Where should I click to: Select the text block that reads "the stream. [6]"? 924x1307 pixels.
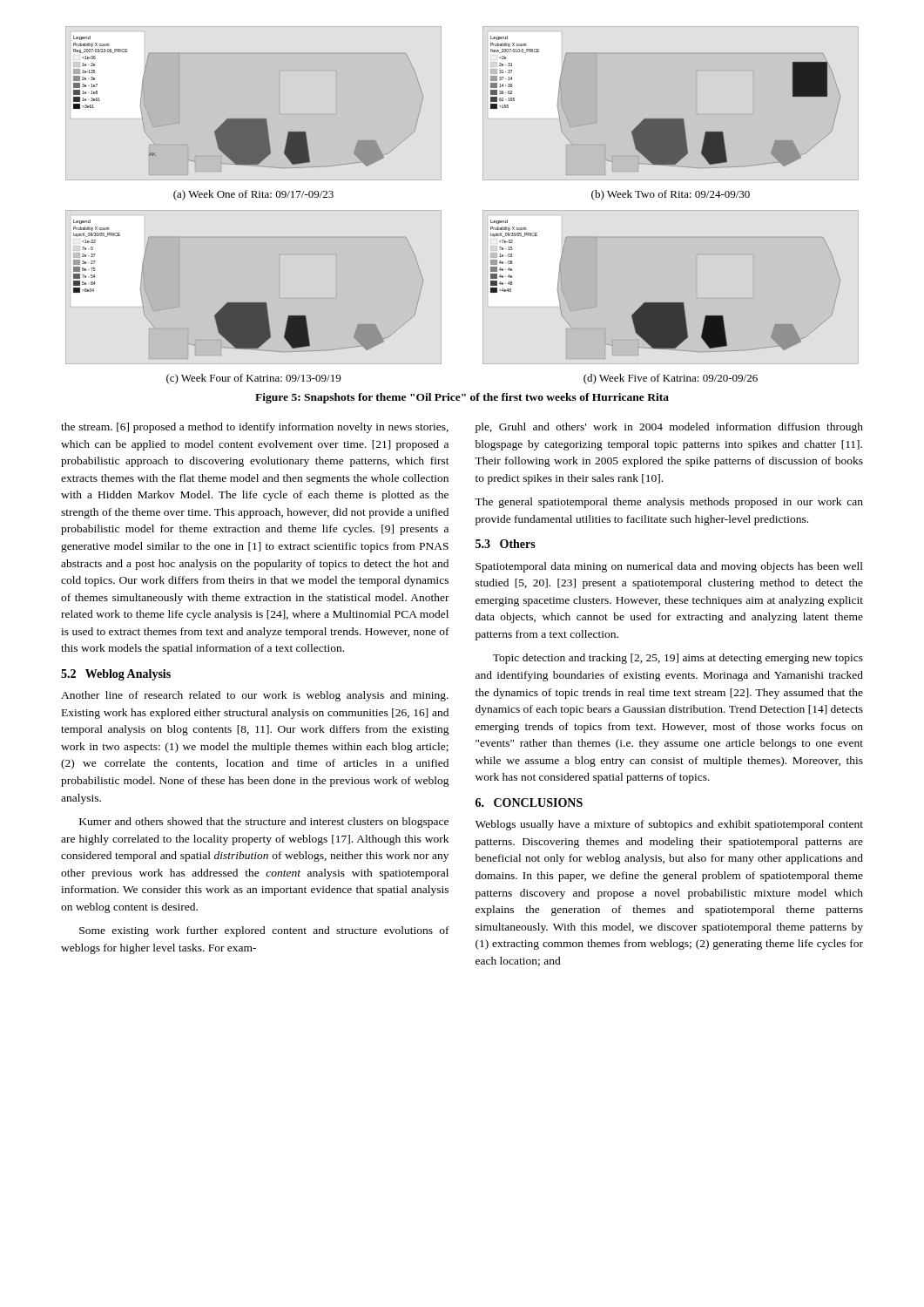(255, 538)
